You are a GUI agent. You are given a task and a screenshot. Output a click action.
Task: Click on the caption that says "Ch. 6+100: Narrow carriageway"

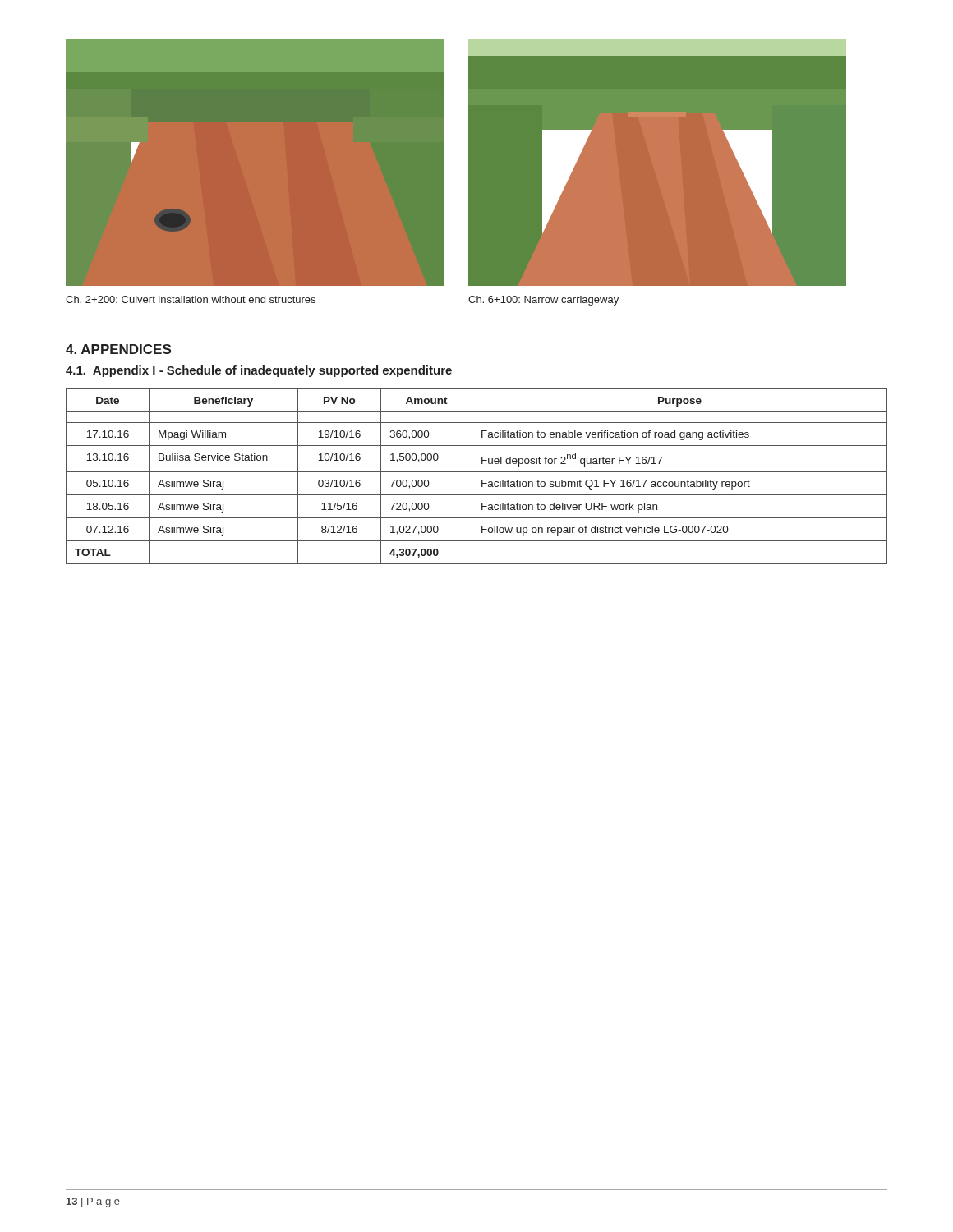[544, 299]
